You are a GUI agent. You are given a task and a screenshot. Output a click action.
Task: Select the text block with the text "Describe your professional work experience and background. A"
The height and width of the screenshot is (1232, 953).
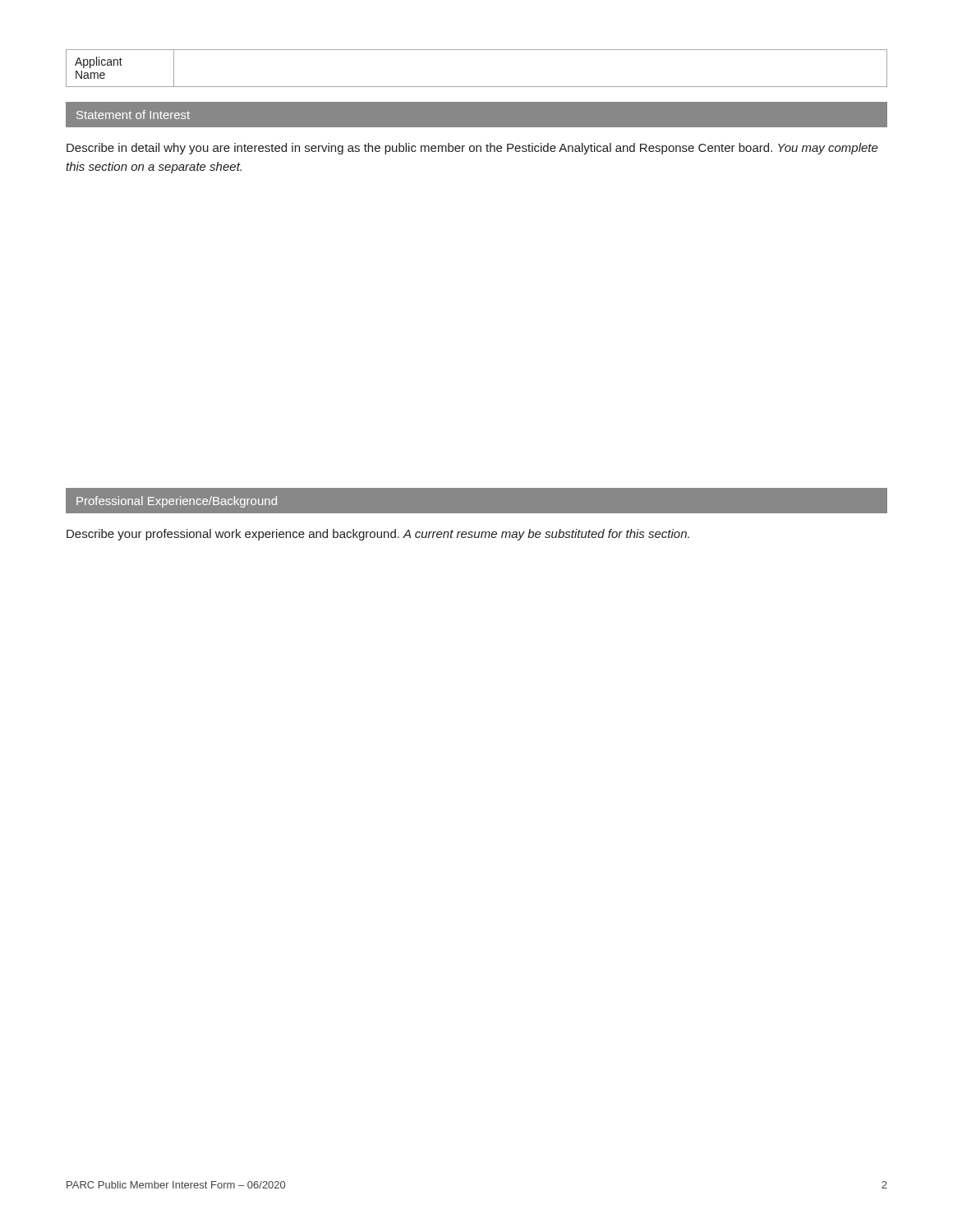(x=378, y=533)
